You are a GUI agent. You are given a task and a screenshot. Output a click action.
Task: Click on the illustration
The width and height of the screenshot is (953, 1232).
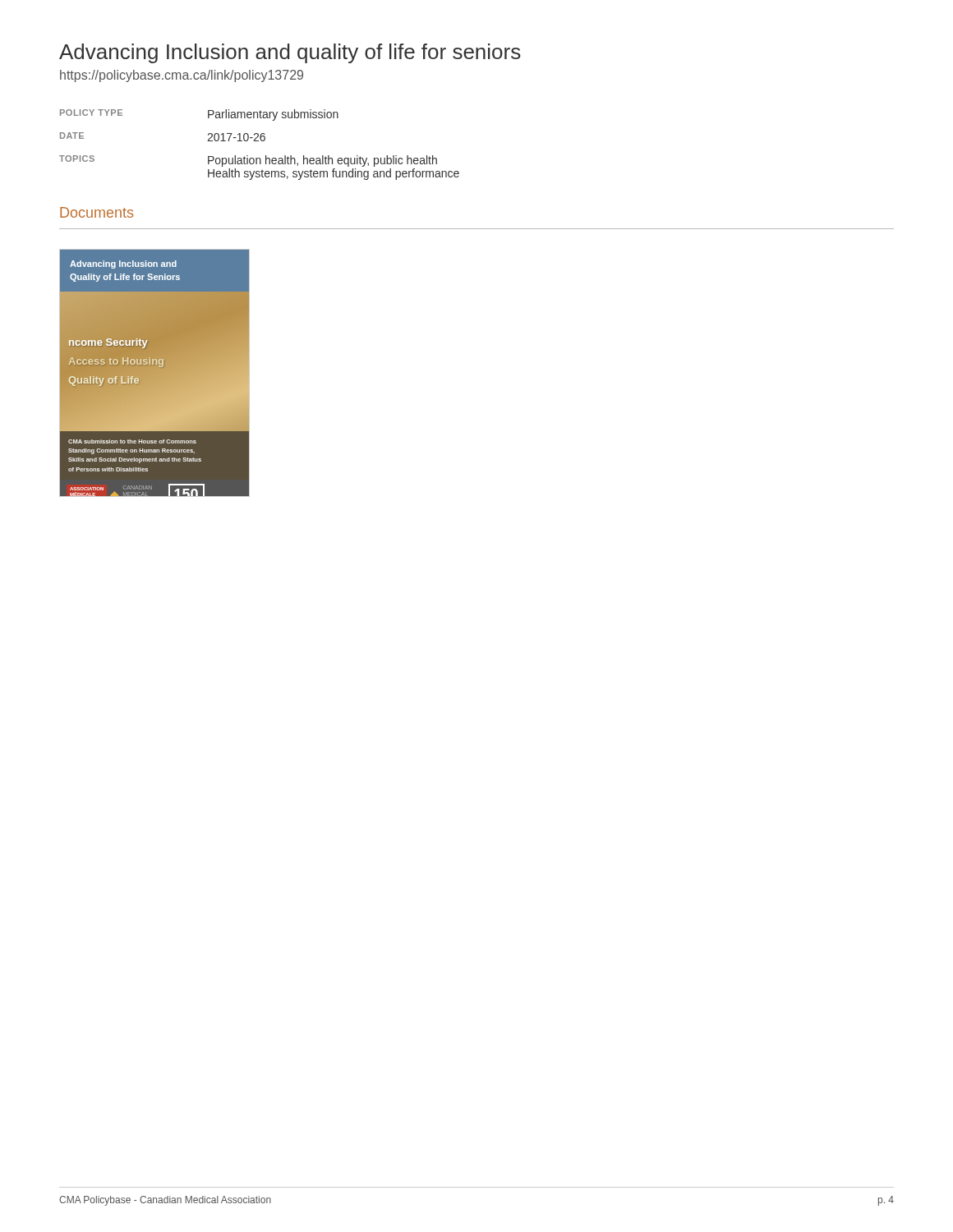point(476,373)
